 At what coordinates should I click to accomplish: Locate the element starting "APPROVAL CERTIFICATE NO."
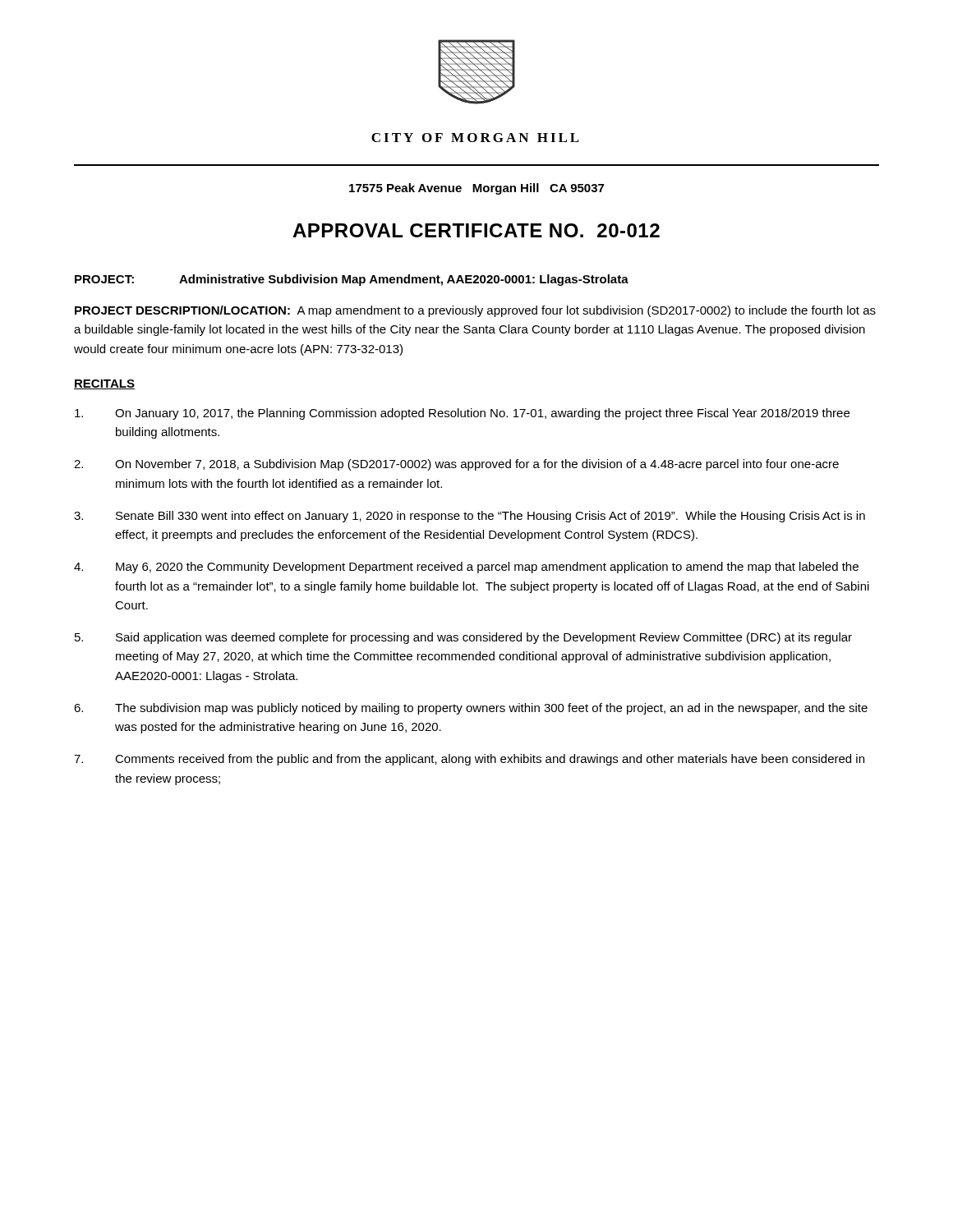pyautogui.click(x=476, y=230)
